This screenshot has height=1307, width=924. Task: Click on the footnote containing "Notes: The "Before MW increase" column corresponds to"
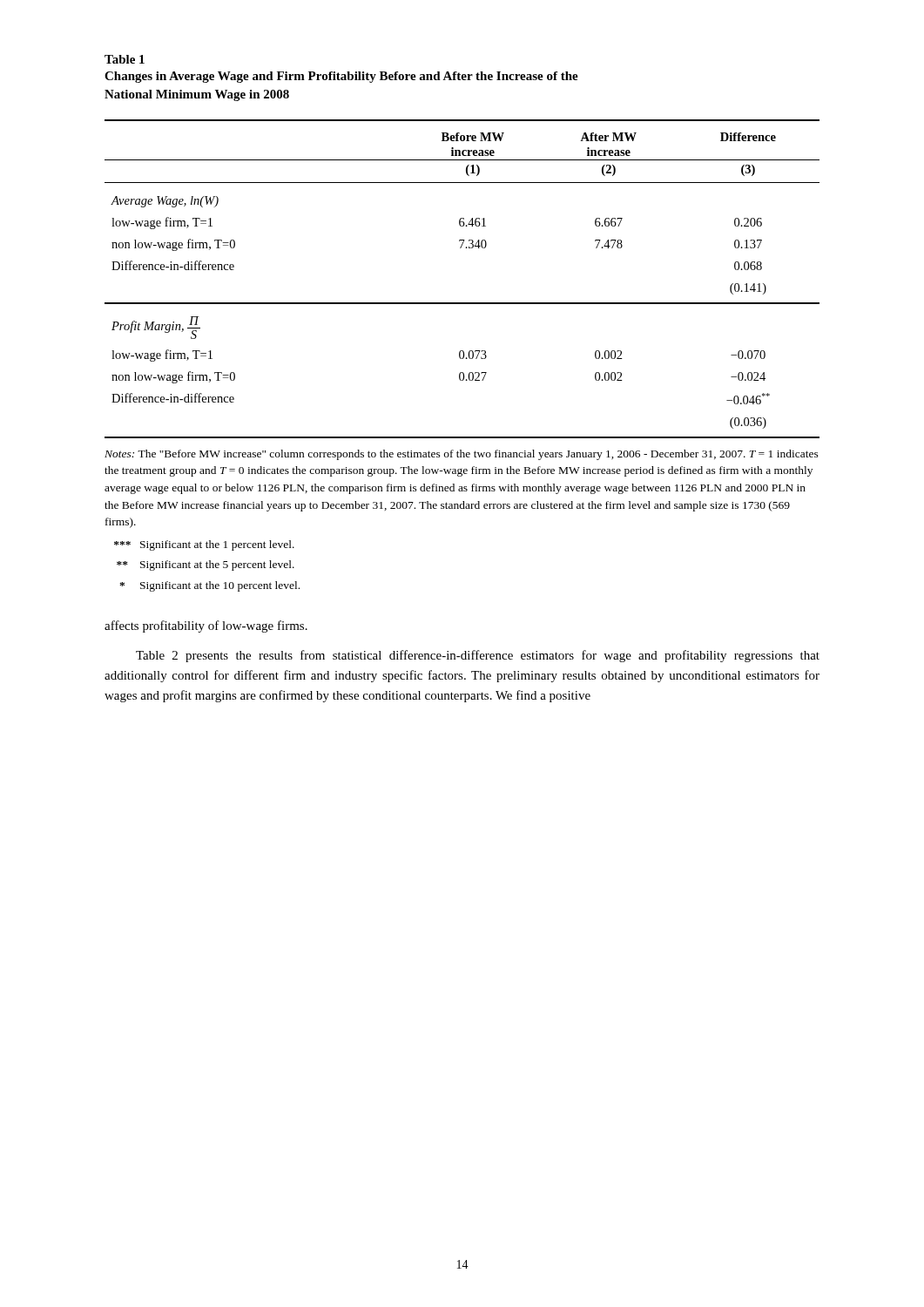[x=462, y=519]
